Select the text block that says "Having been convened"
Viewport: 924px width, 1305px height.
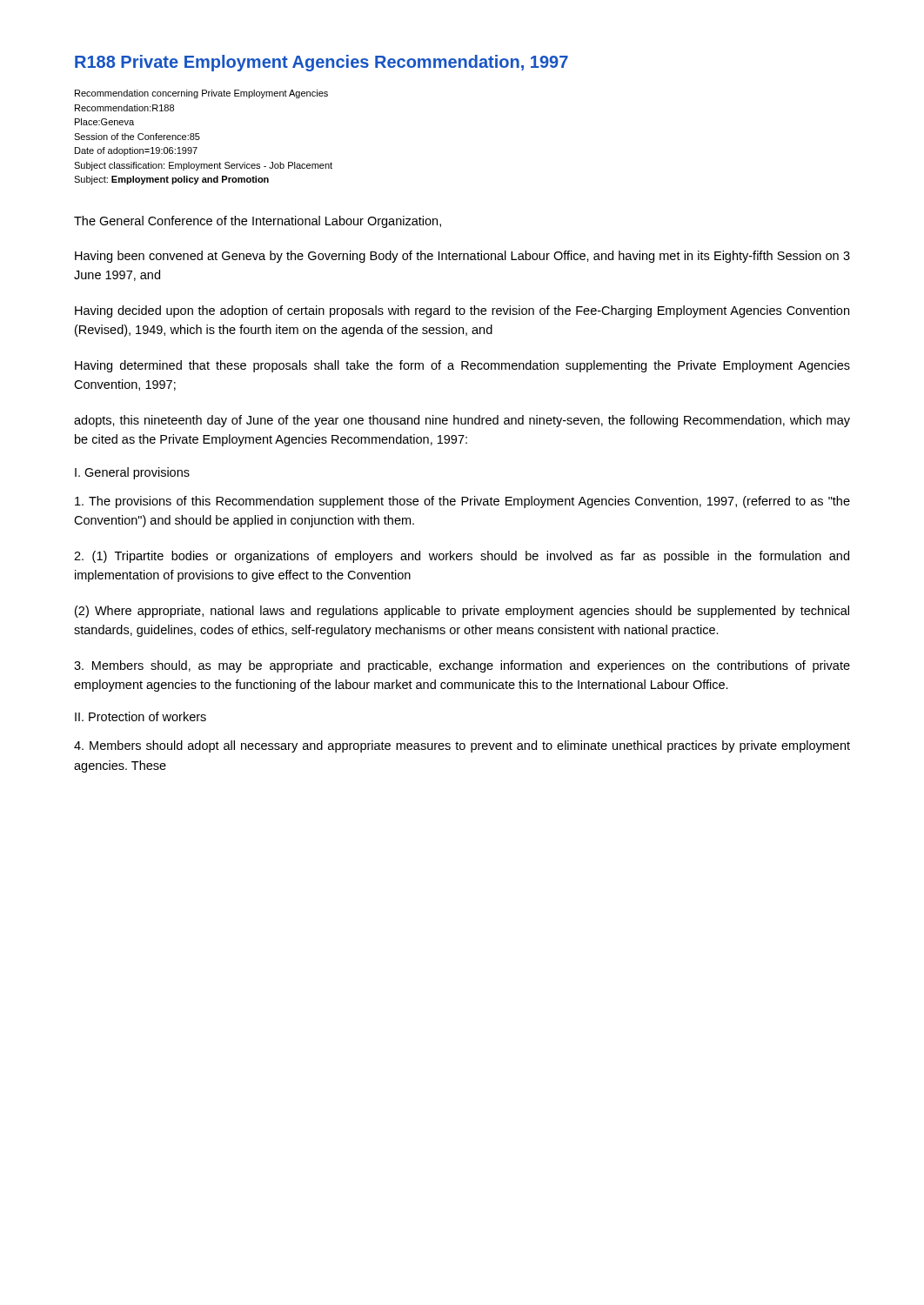[462, 266]
